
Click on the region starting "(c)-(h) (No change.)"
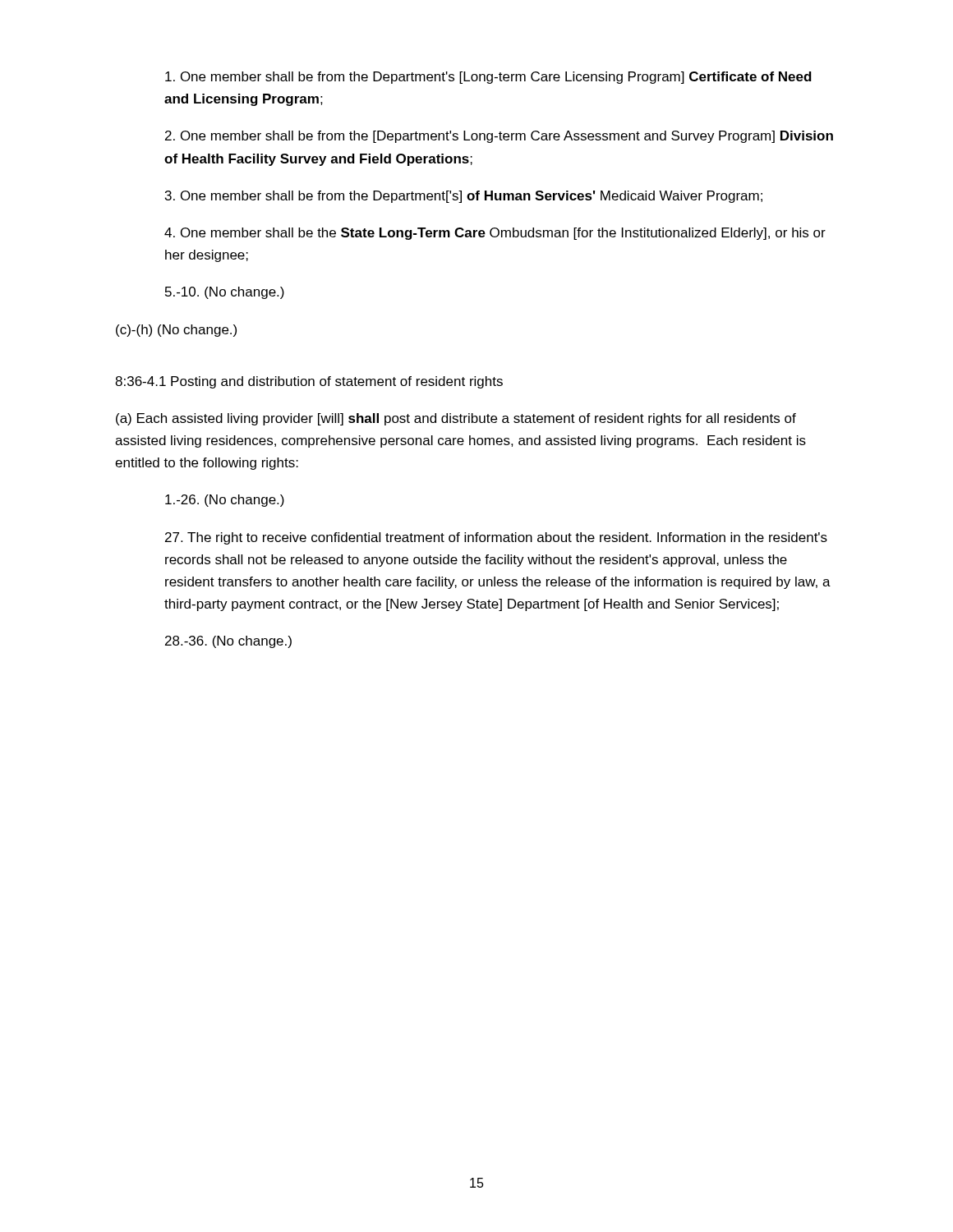pos(176,329)
